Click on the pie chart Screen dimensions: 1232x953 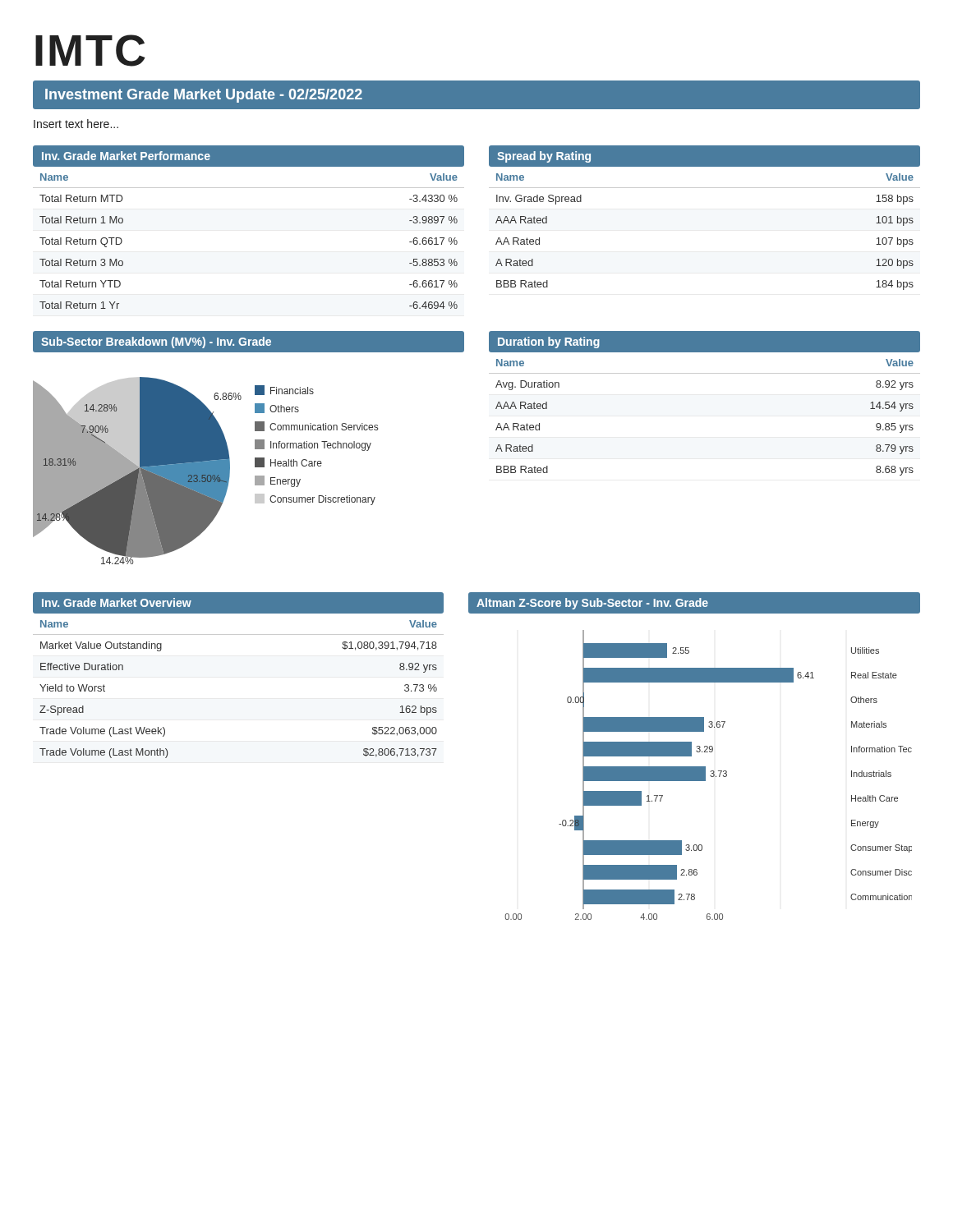pos(249,469)
